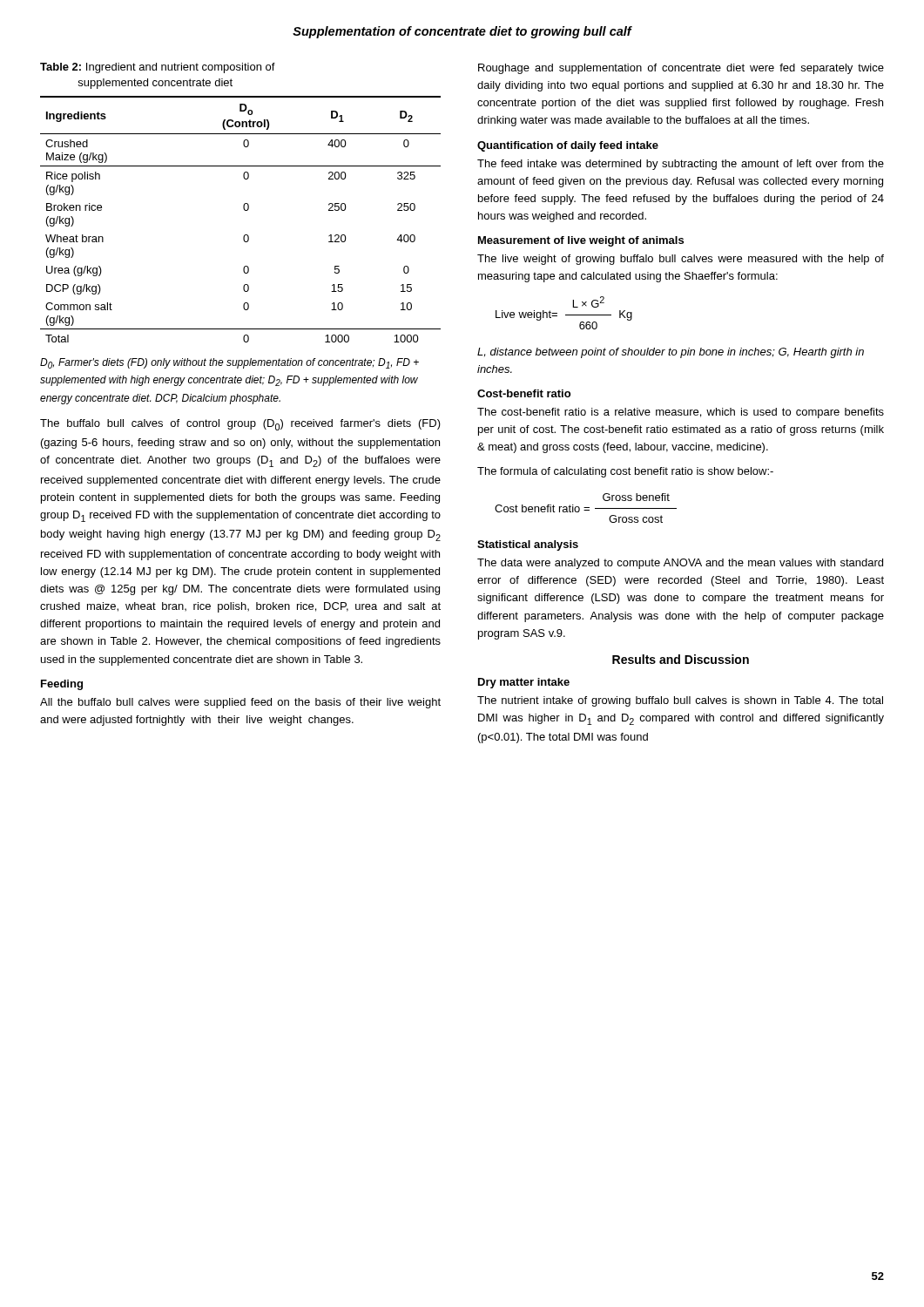Find the section header that says "Dry matter intake"
The height and width of the screenshot is (1307, 924).
tap(523, 682)
